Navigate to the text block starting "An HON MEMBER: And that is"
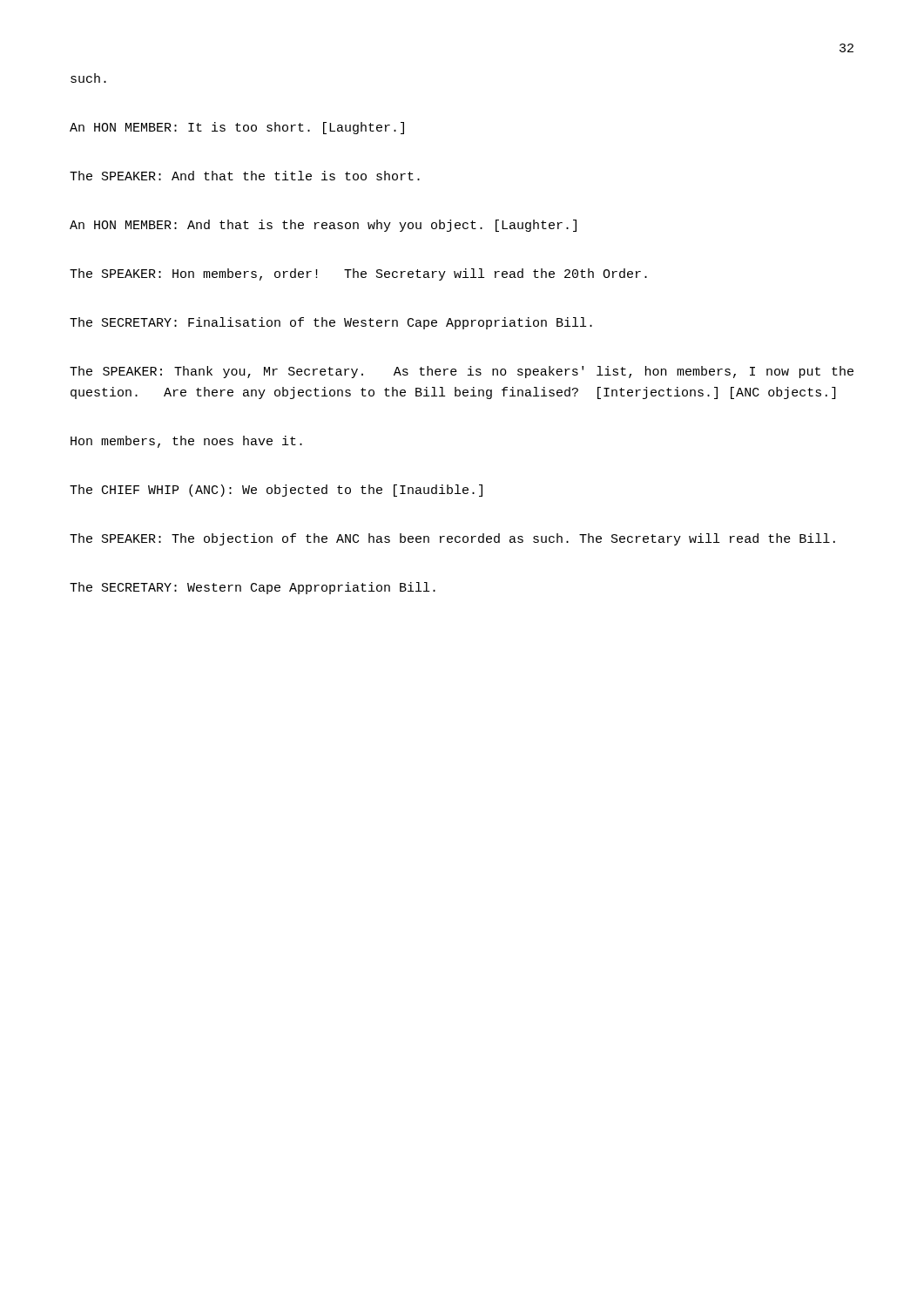 [324, 226]
